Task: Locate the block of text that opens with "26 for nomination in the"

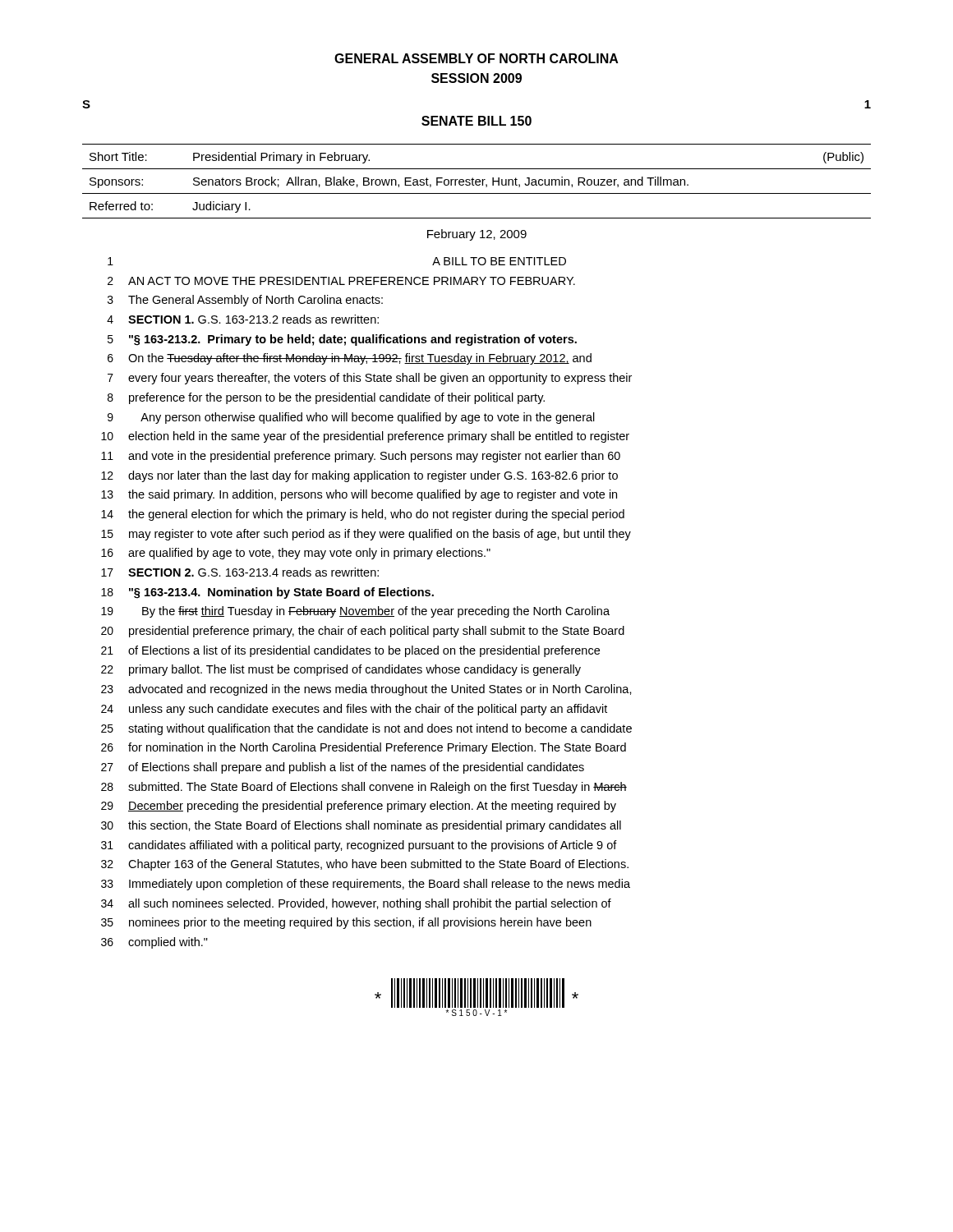Action: click(x=476, y=748)
